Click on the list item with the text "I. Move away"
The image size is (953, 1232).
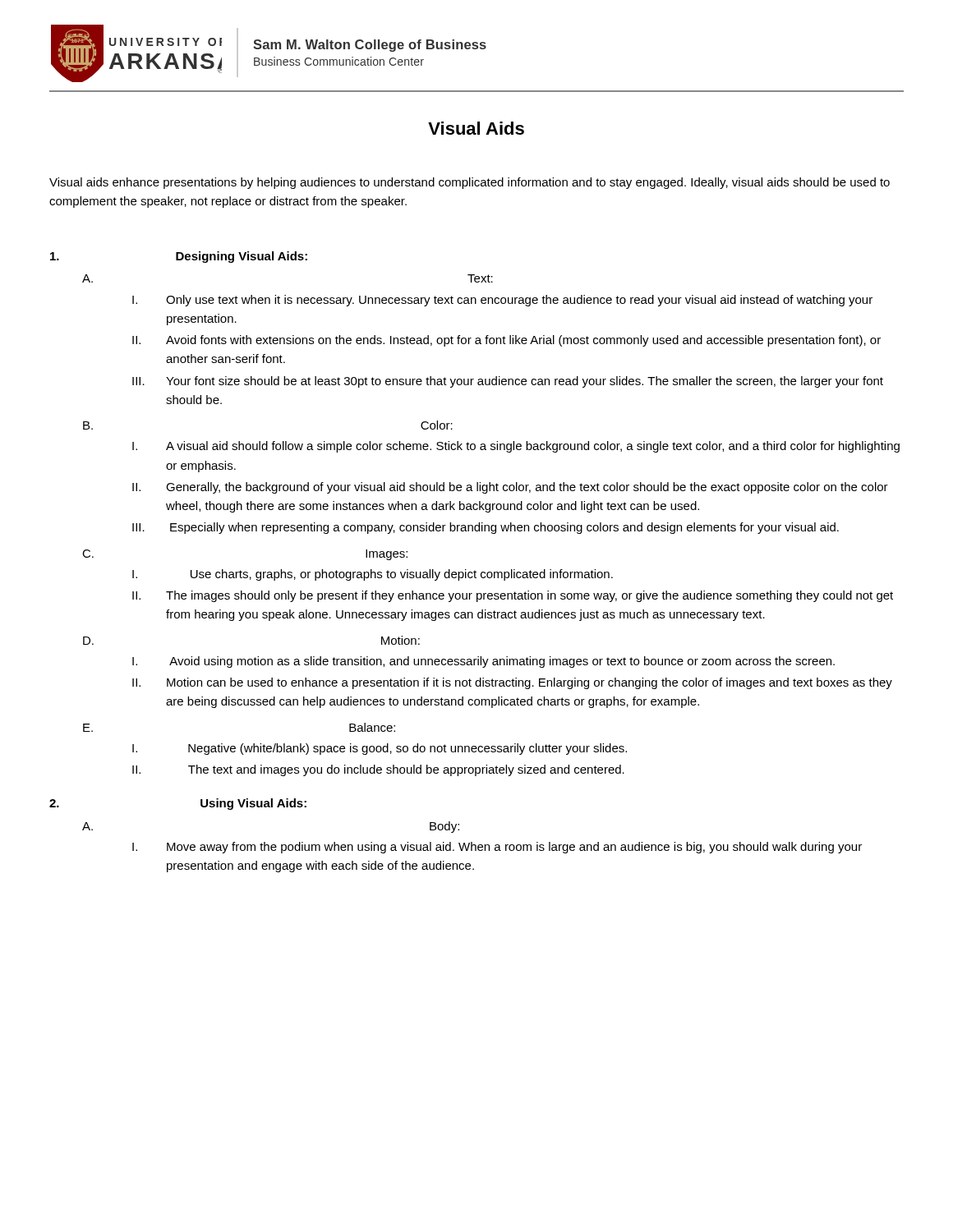coord(518,856)
